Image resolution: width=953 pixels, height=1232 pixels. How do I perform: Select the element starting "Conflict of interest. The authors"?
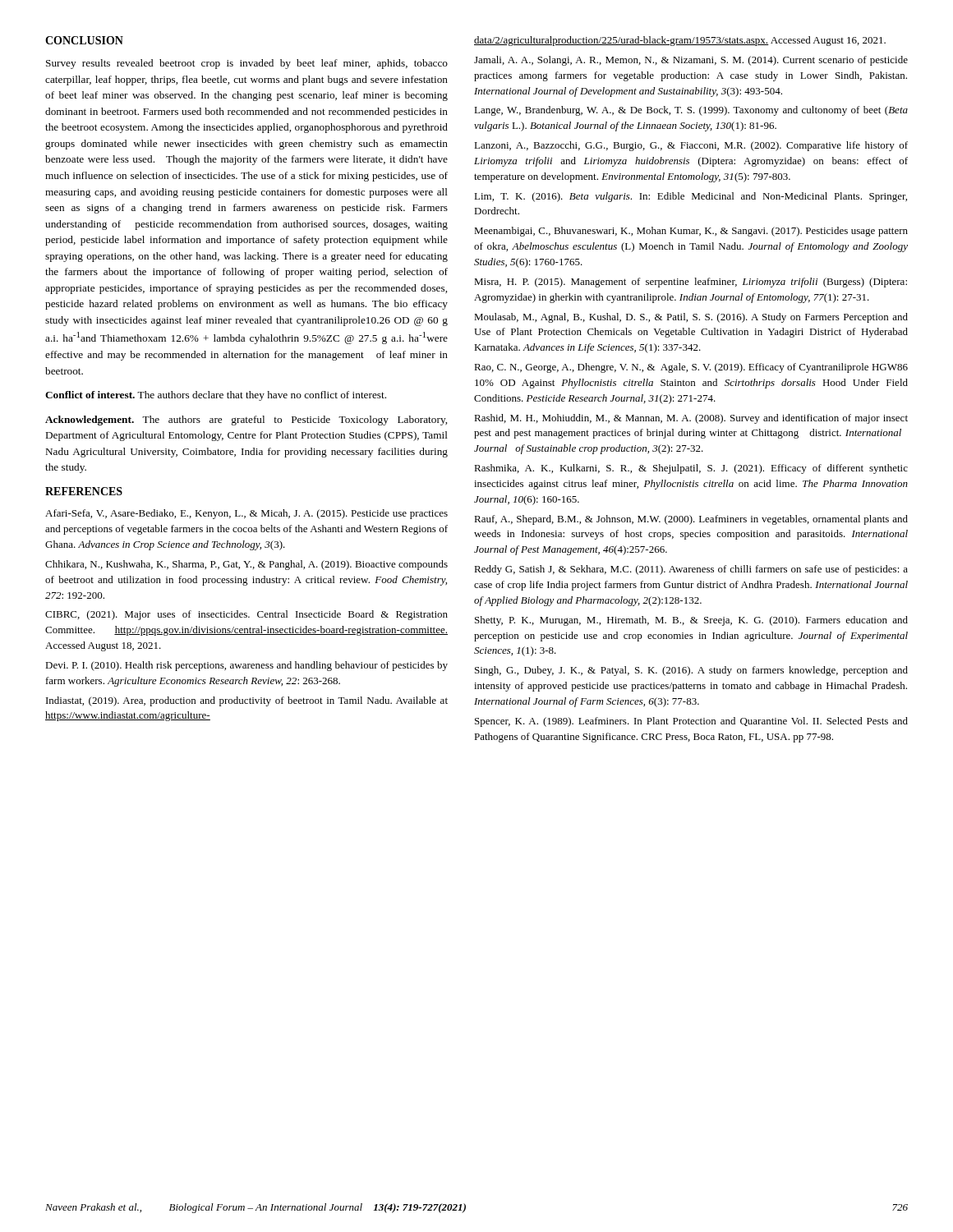click(x=216, y=395)
